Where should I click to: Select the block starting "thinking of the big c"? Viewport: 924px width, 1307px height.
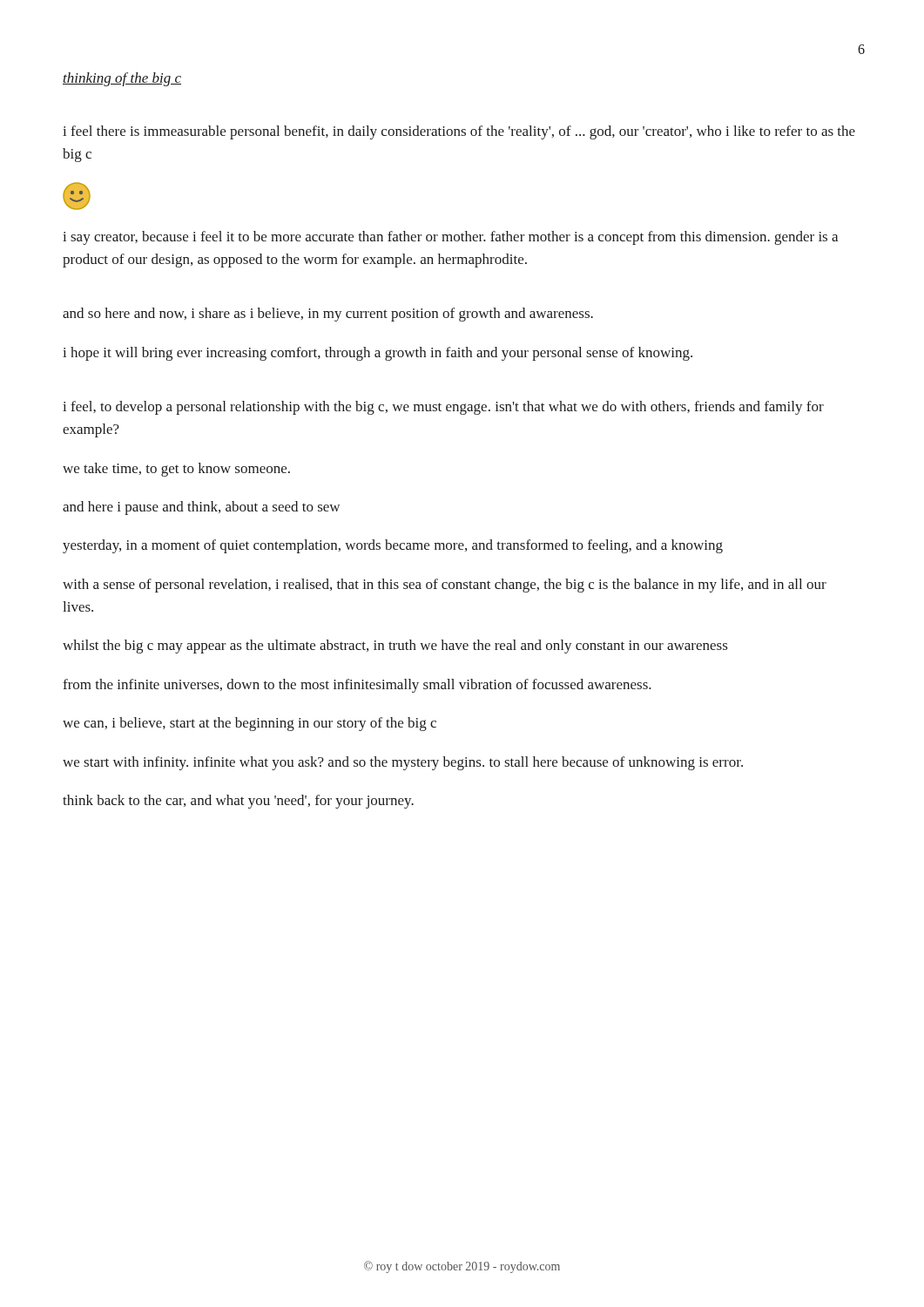click(x=122, y=78)
